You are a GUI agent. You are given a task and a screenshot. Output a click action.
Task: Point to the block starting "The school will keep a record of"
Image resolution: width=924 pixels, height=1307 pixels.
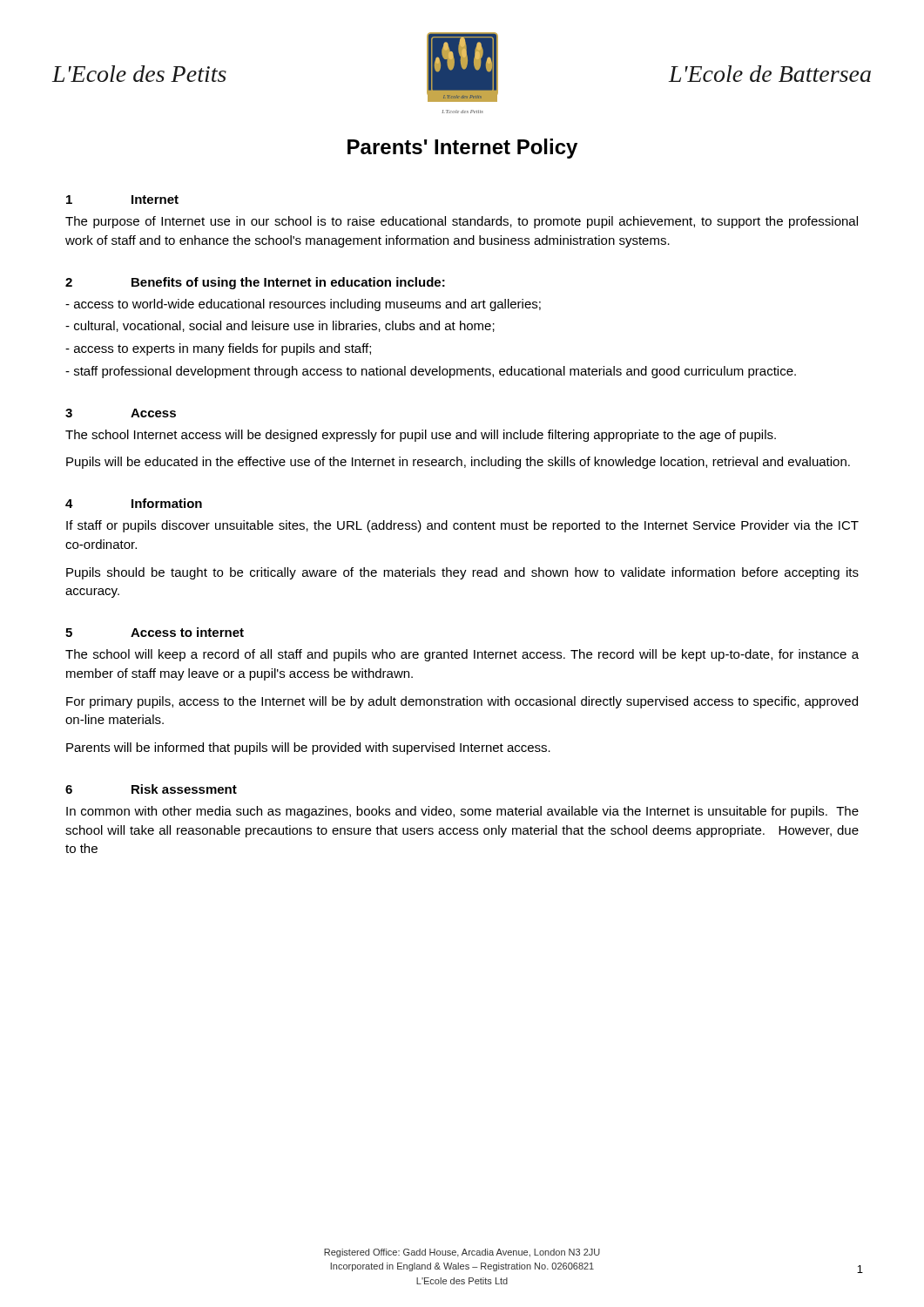coord(462,663)
